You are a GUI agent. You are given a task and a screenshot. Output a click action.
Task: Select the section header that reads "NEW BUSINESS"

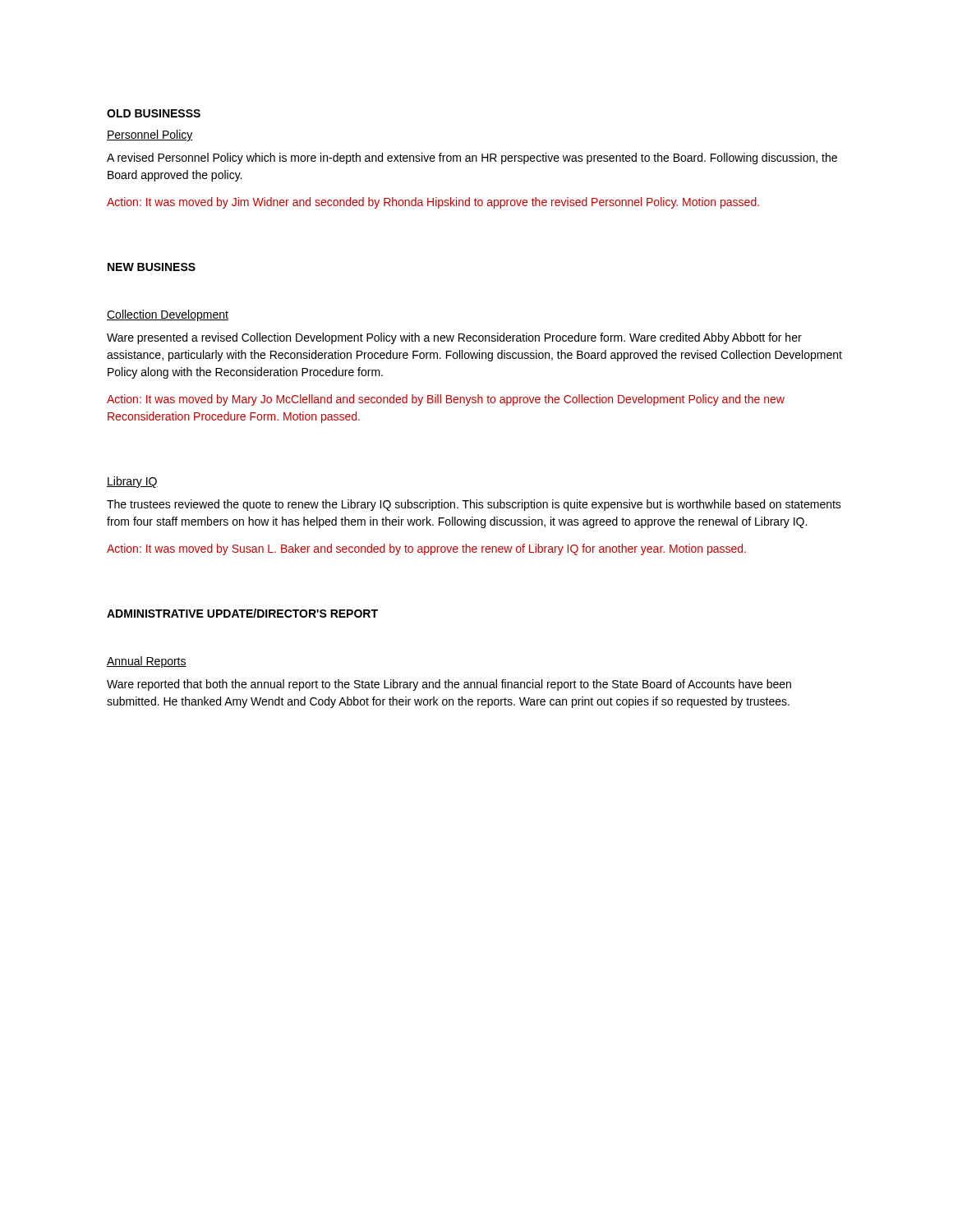[151, 267]
